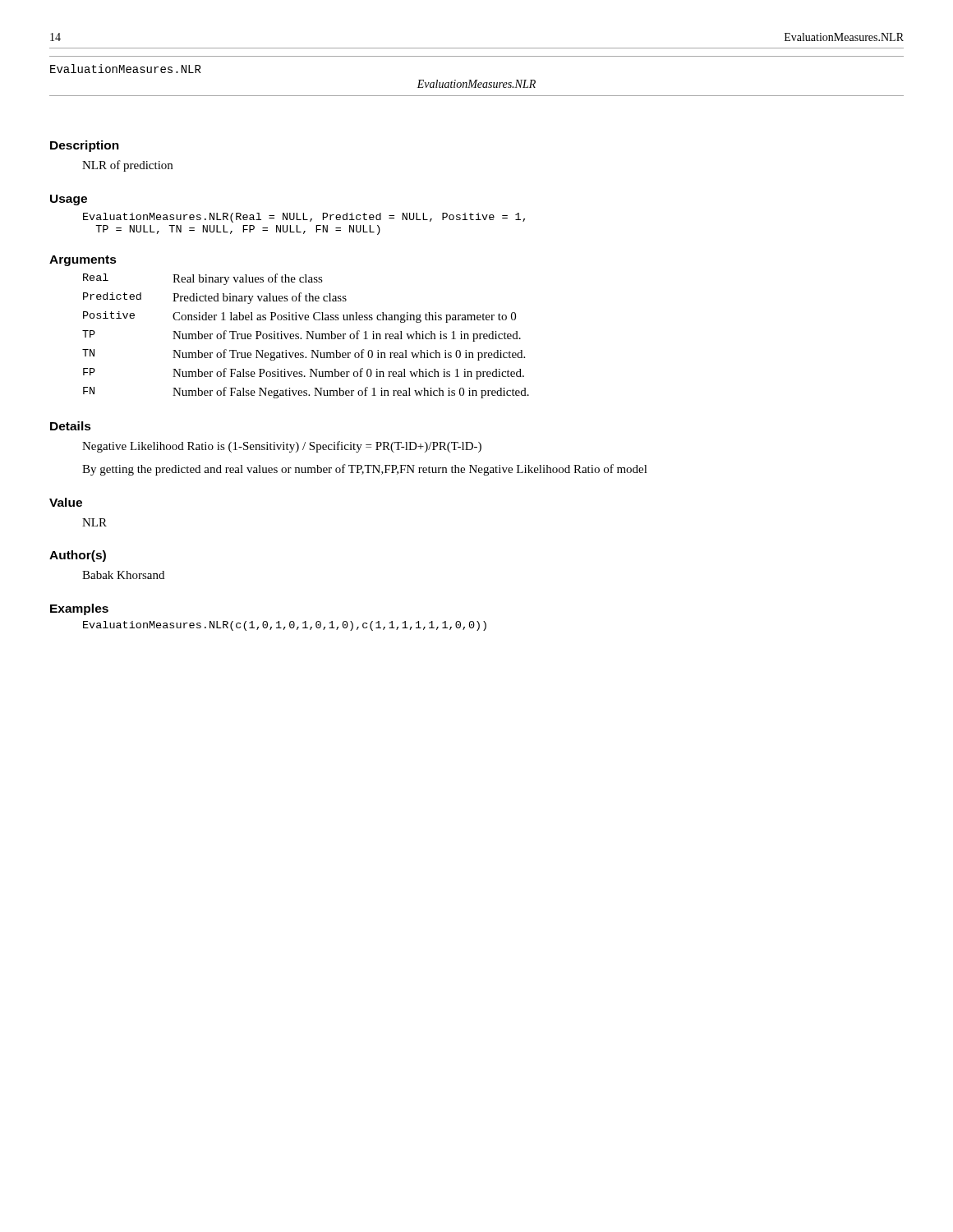
Task: Find the text block with the text "By getting the predicted"
Action: 365,469
